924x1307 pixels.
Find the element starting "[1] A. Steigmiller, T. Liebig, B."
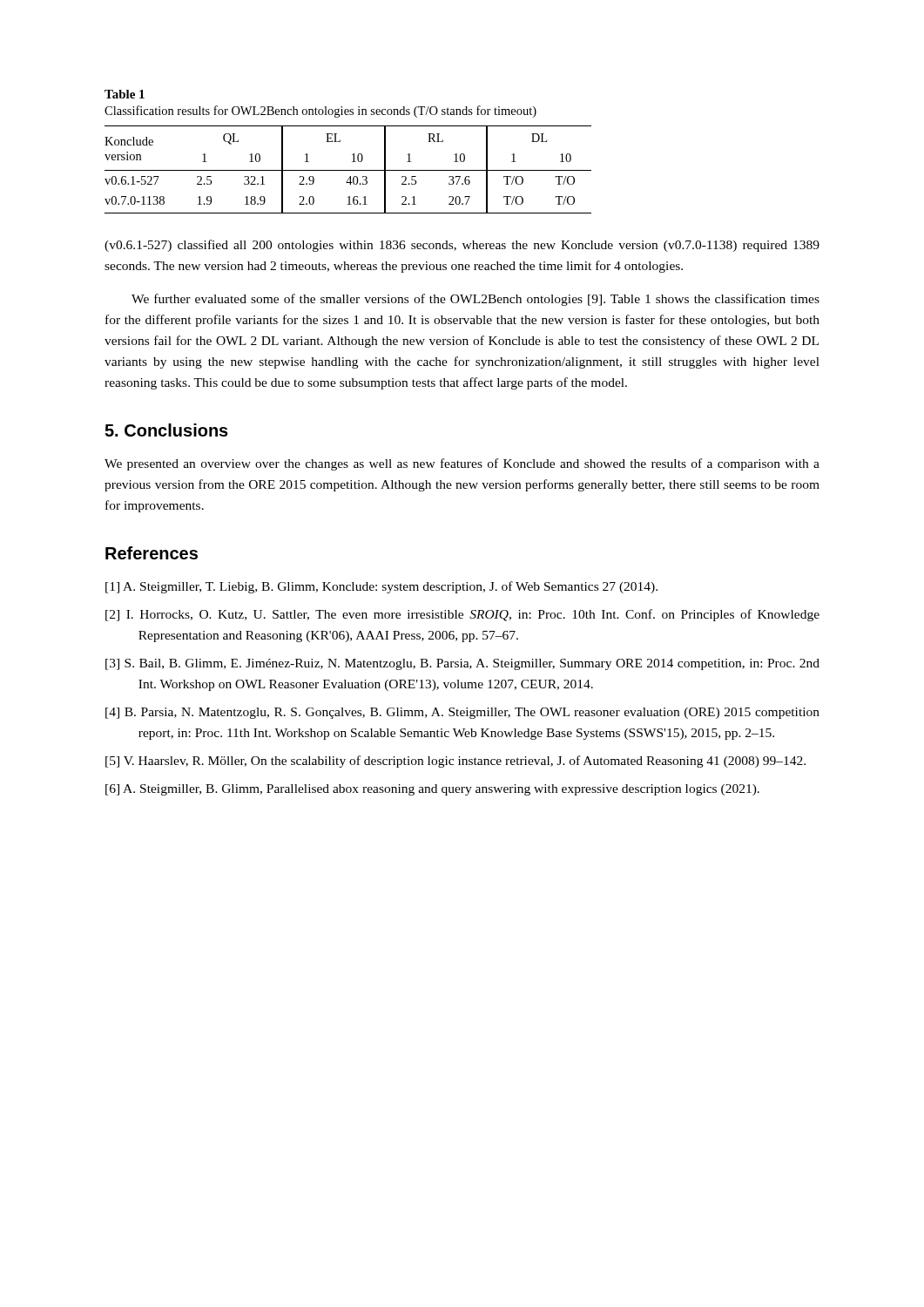tap(382, 586)
